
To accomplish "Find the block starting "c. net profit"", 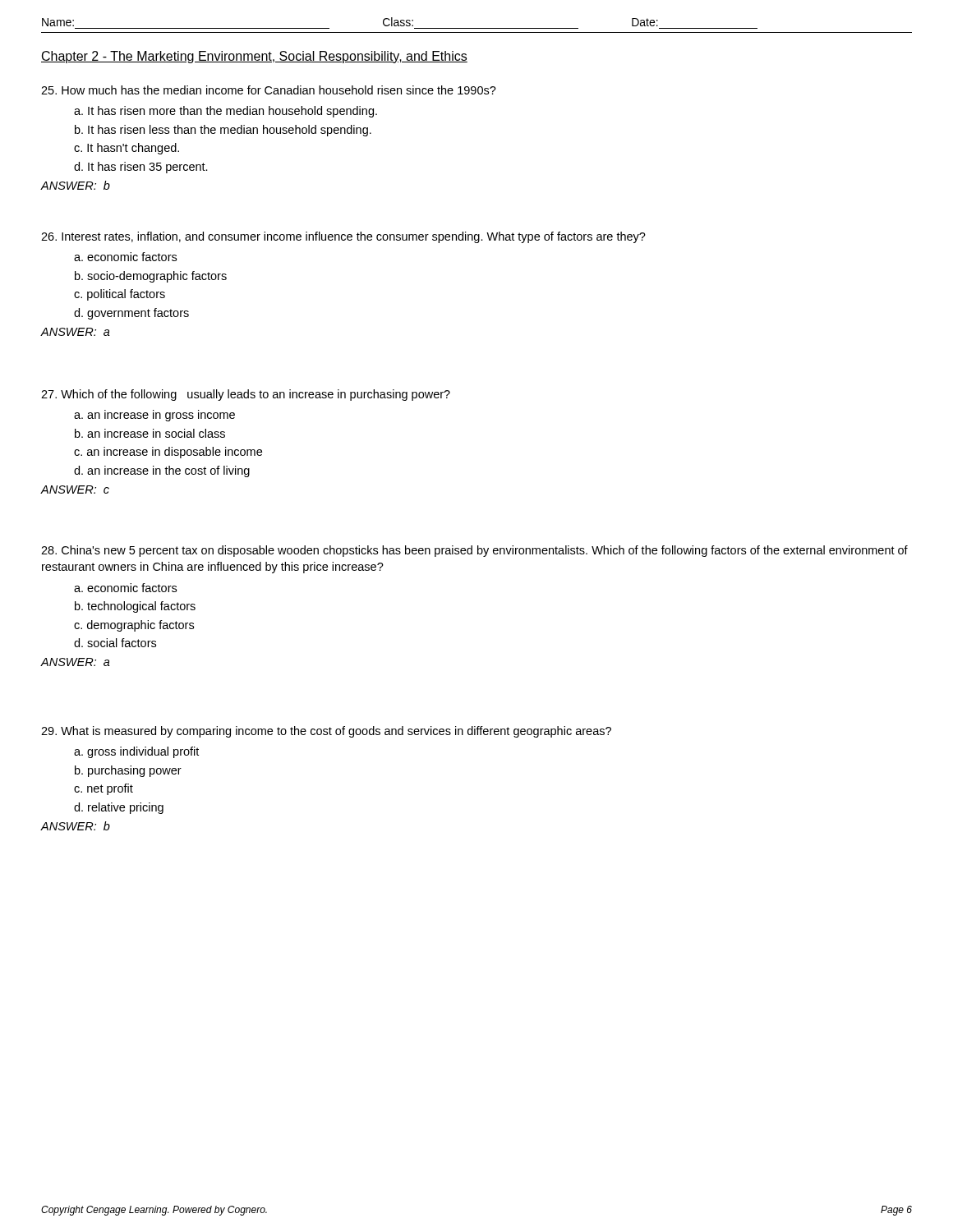I will pyautogui.click(x=103, y=789).
